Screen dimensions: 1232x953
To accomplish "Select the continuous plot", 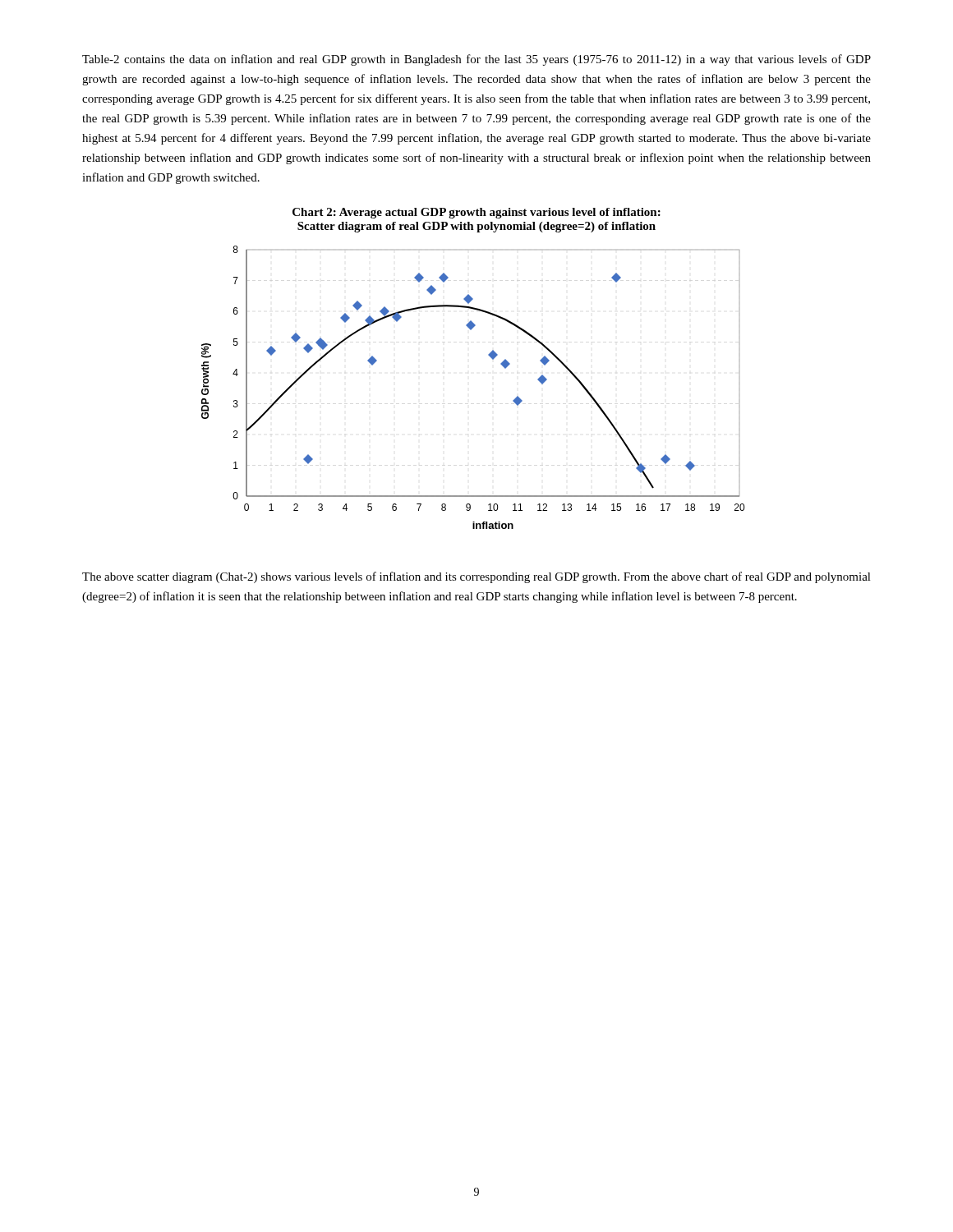I will [476, 395].
